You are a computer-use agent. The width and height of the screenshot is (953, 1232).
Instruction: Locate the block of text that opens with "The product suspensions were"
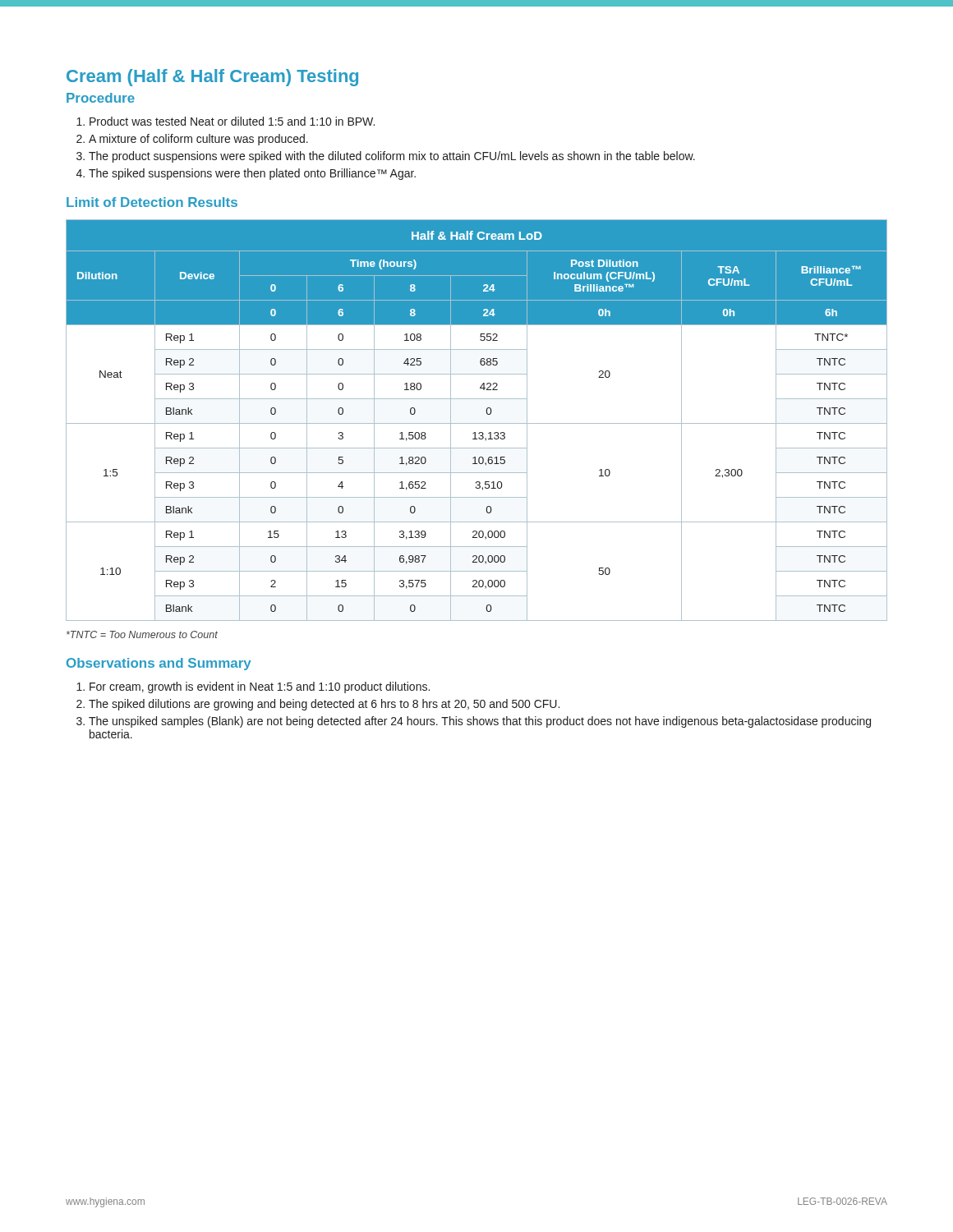pos(392,156)
